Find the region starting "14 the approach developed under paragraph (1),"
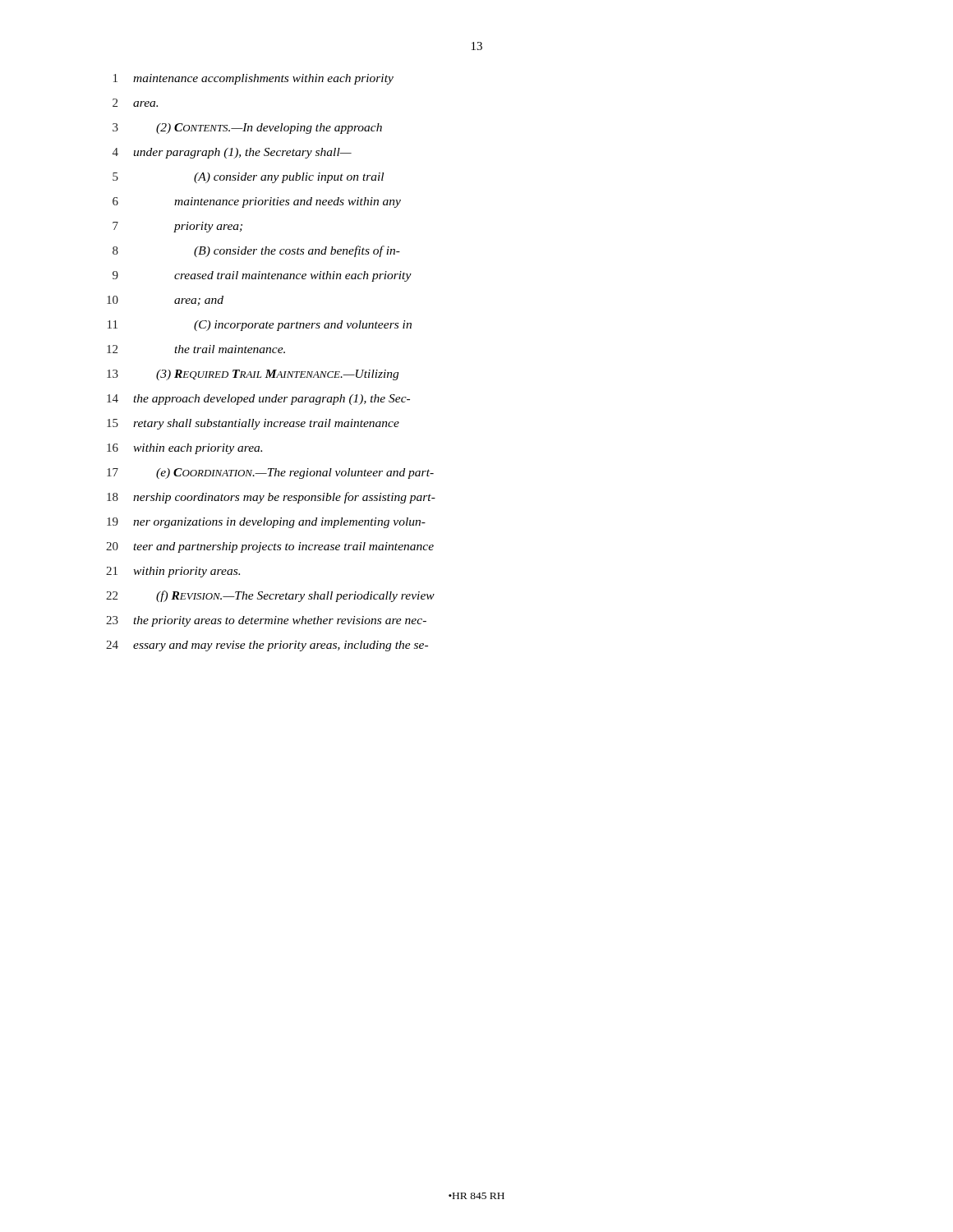The height and width of the screenshot is (1232, 953). [x=258, y=400]
